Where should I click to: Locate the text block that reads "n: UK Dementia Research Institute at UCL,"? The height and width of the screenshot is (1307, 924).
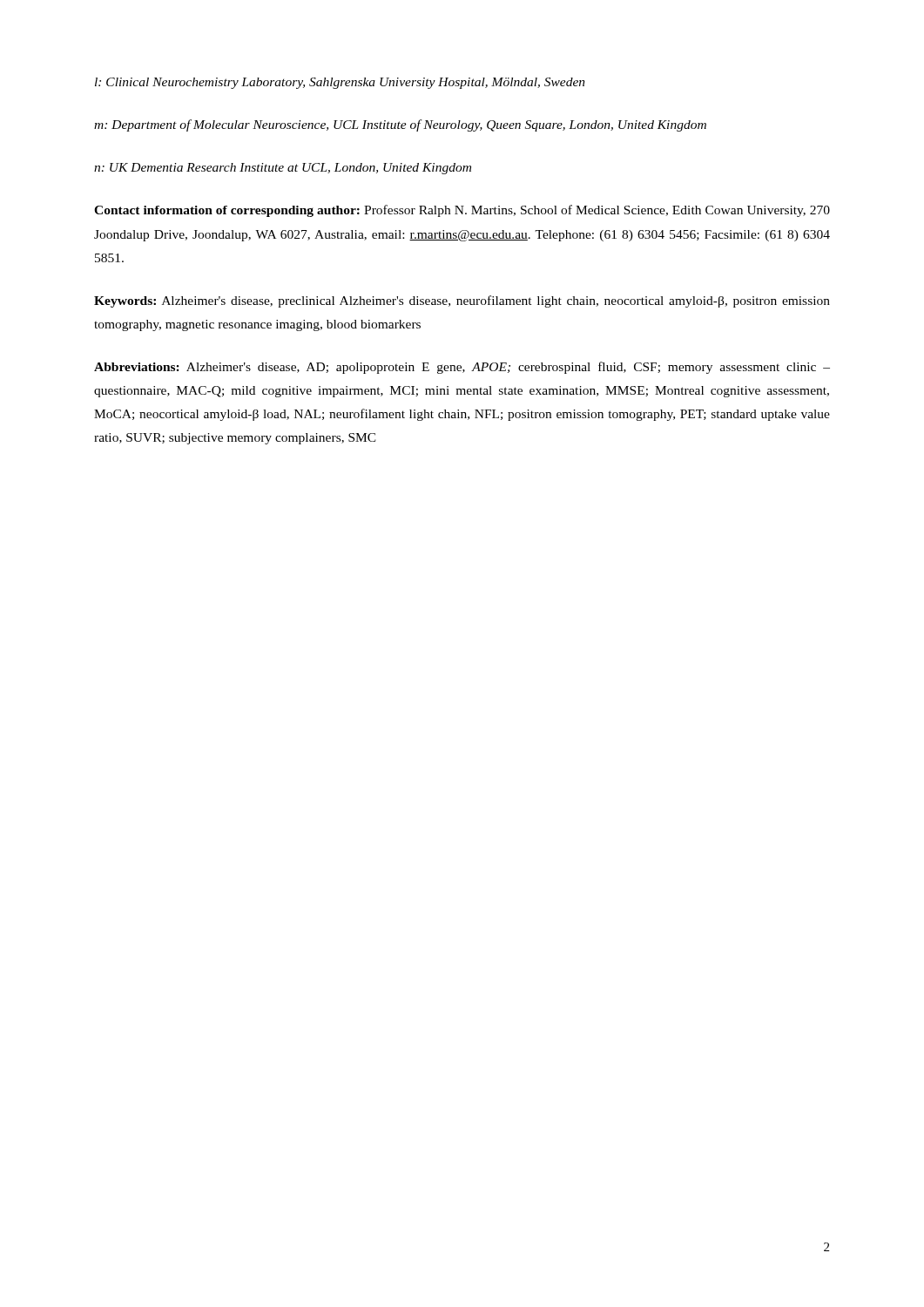click(x=283, y=167)
